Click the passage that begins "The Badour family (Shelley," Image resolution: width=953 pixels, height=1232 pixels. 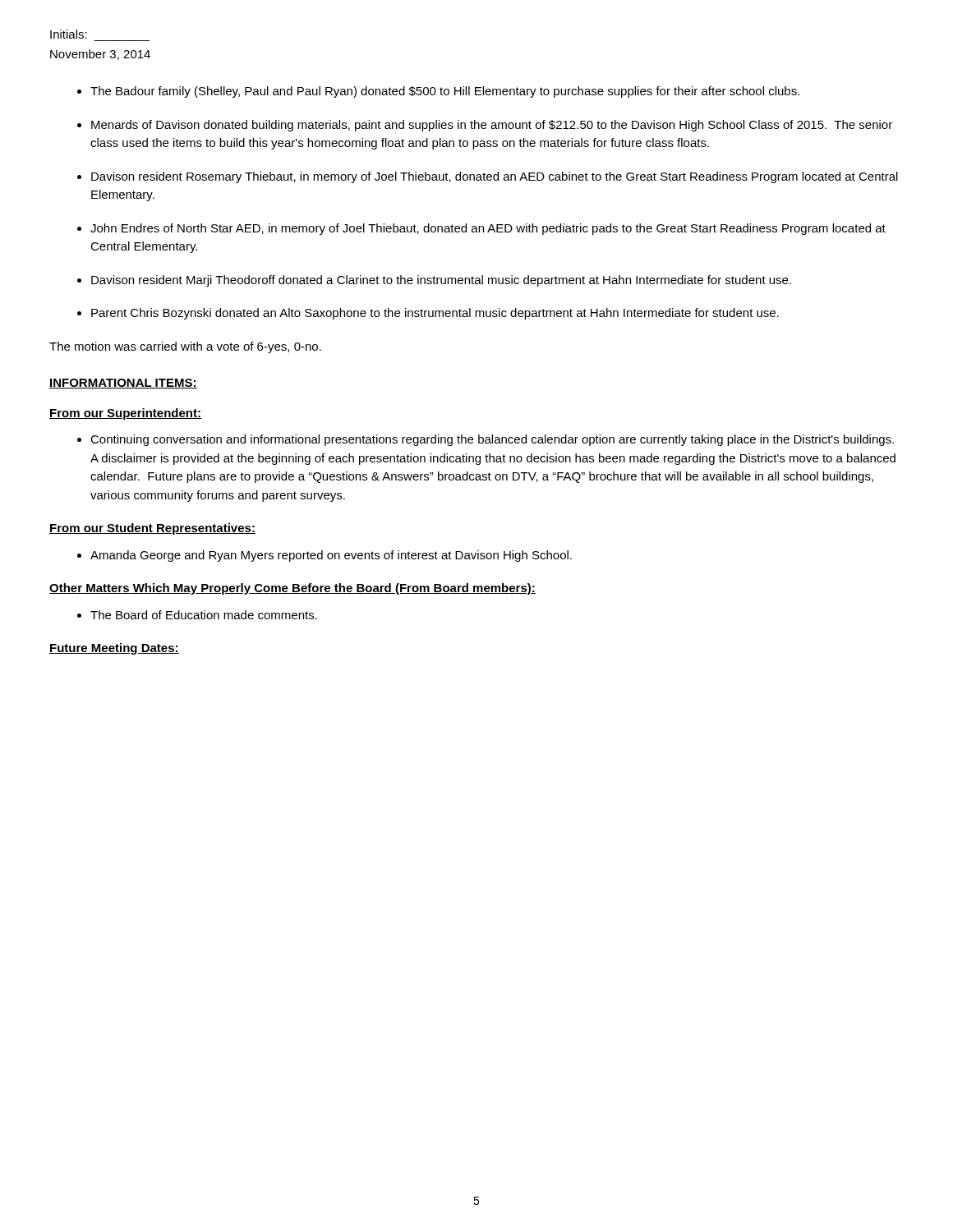(445, 91)
